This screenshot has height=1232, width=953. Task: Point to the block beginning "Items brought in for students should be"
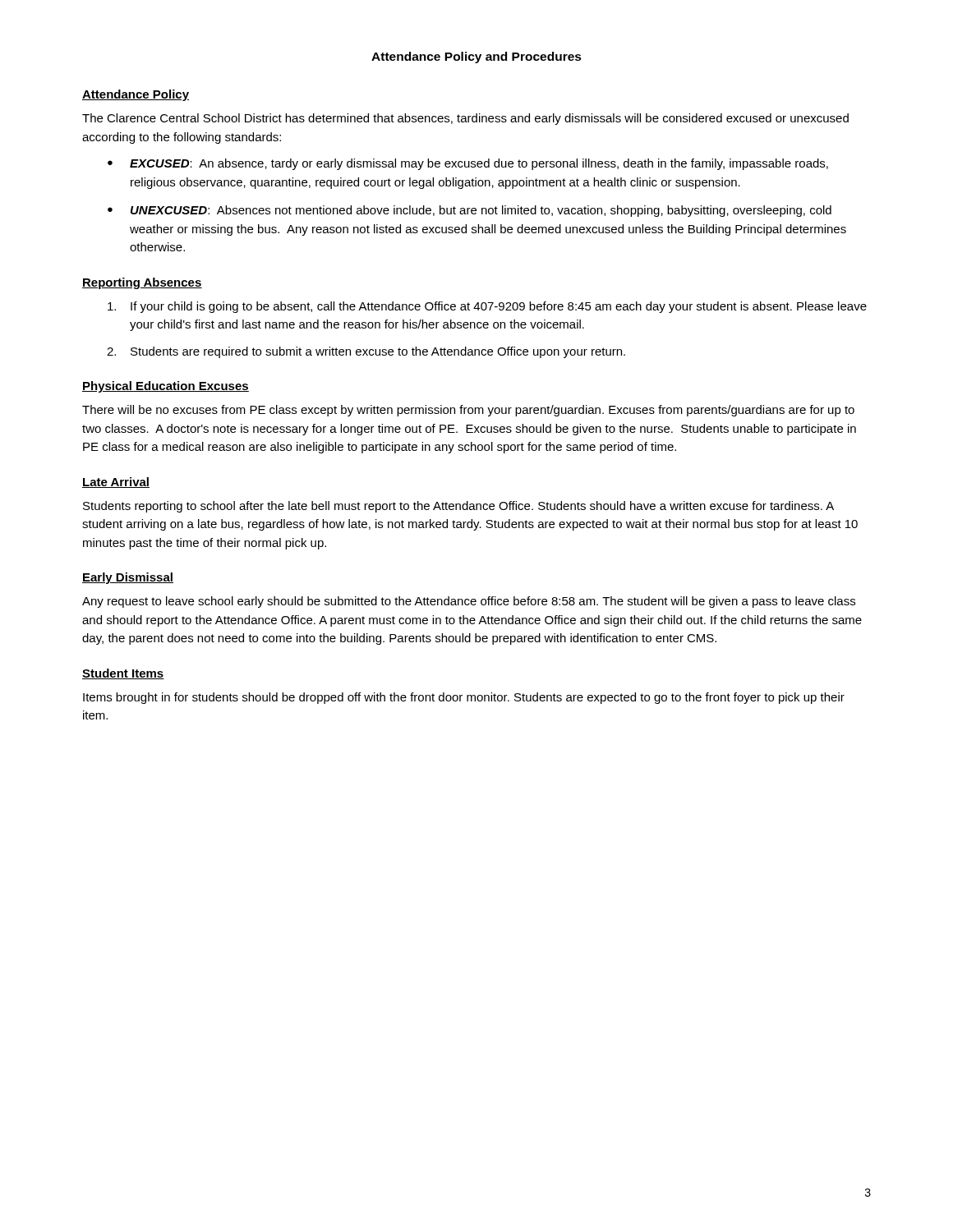(x=463, y=706)
